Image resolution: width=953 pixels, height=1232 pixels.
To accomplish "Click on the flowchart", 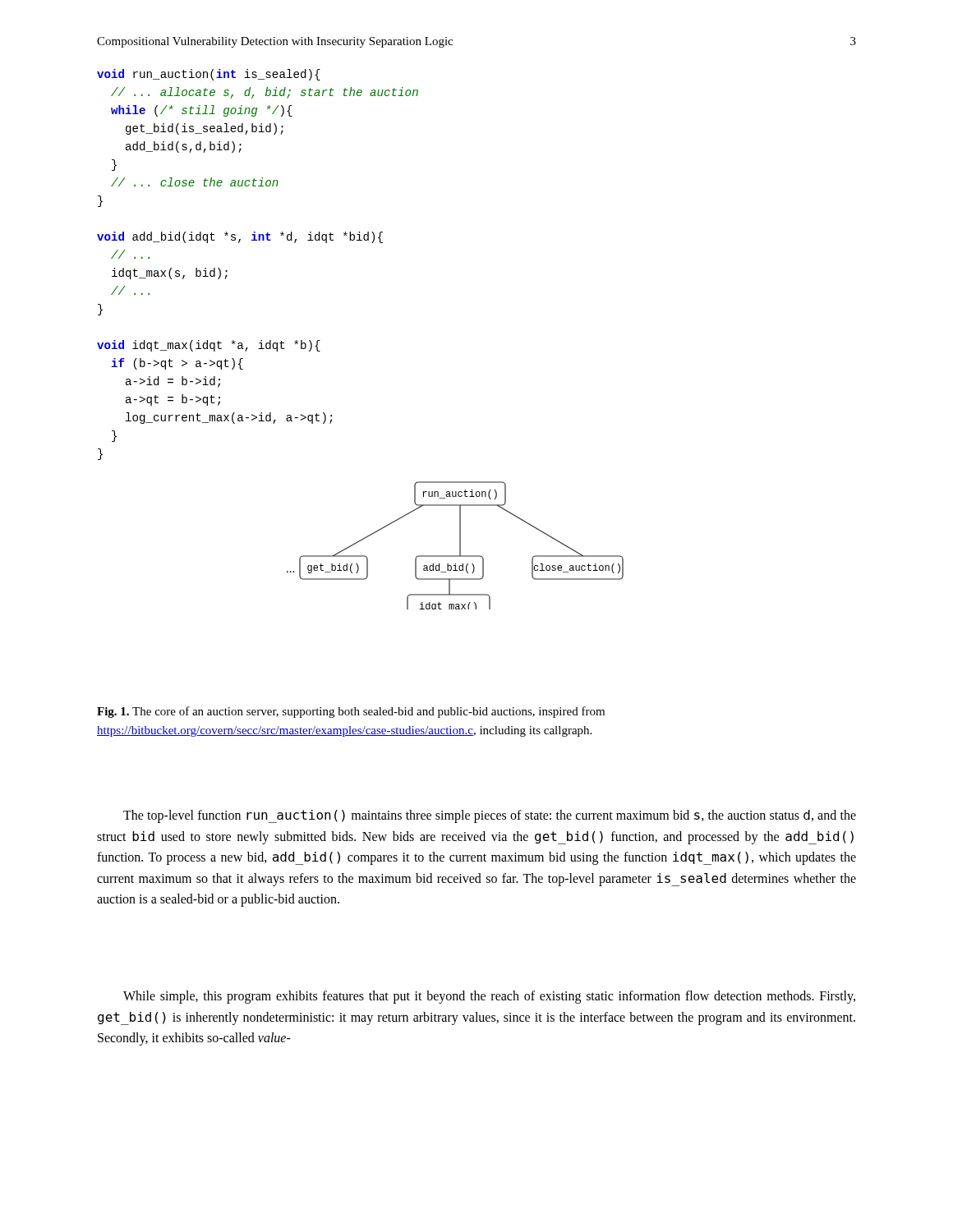I will [476, 338].
